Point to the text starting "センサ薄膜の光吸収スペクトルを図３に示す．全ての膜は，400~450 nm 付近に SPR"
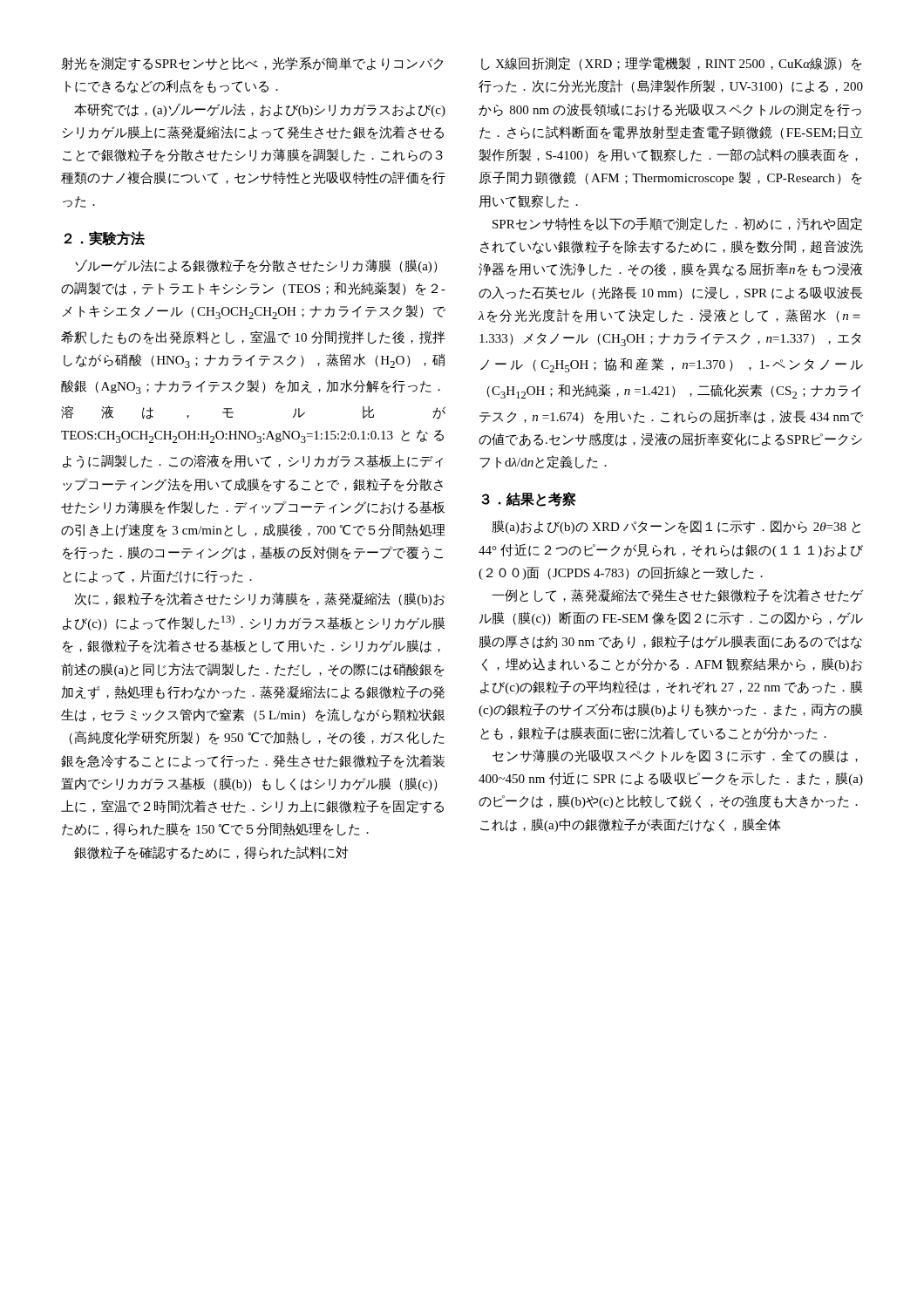Image resolution: width=924 pixels, height=1308 pixels. [x=671, y=790]
